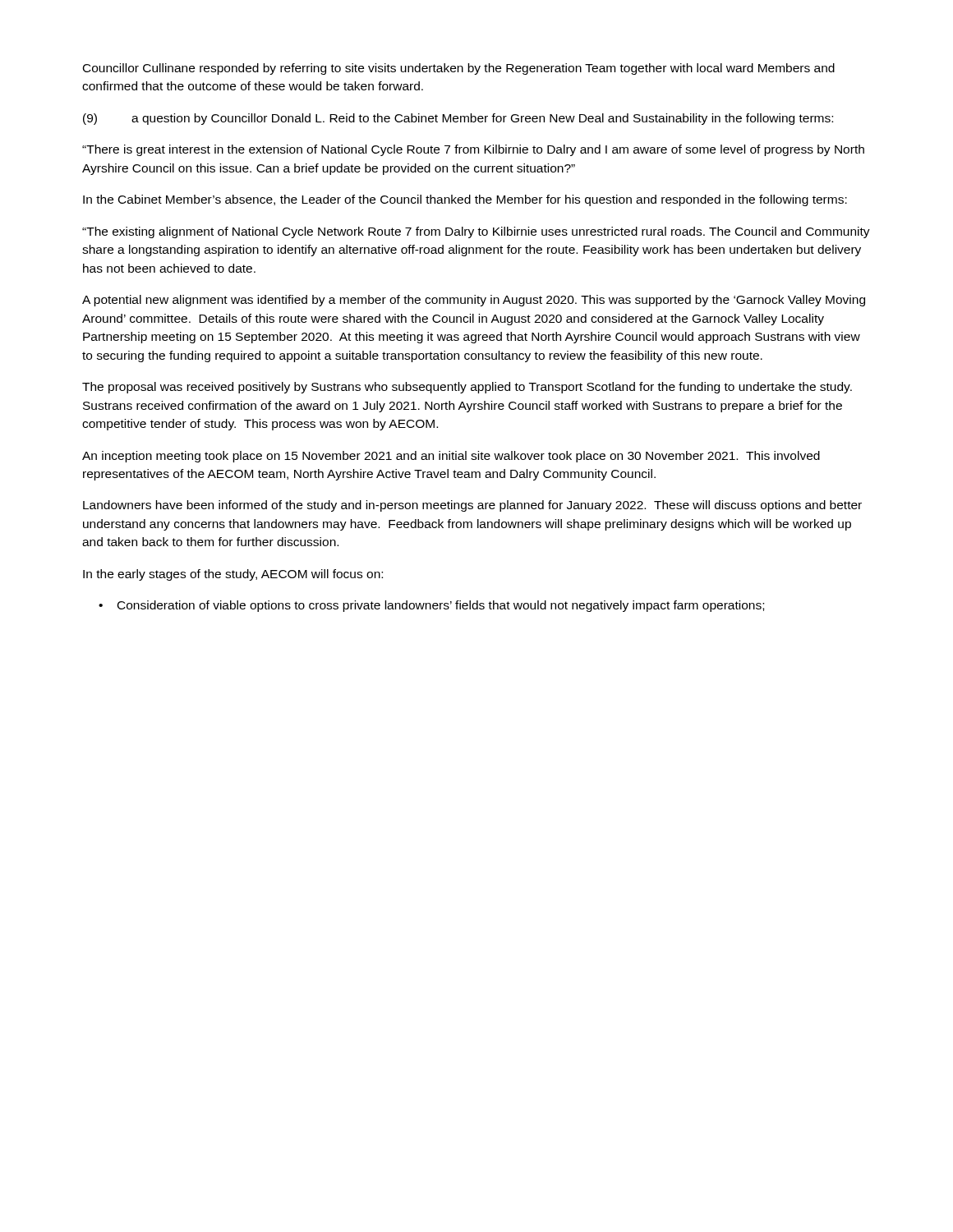Find the block starting "A potential new alignment was identified"

point(474,327)
